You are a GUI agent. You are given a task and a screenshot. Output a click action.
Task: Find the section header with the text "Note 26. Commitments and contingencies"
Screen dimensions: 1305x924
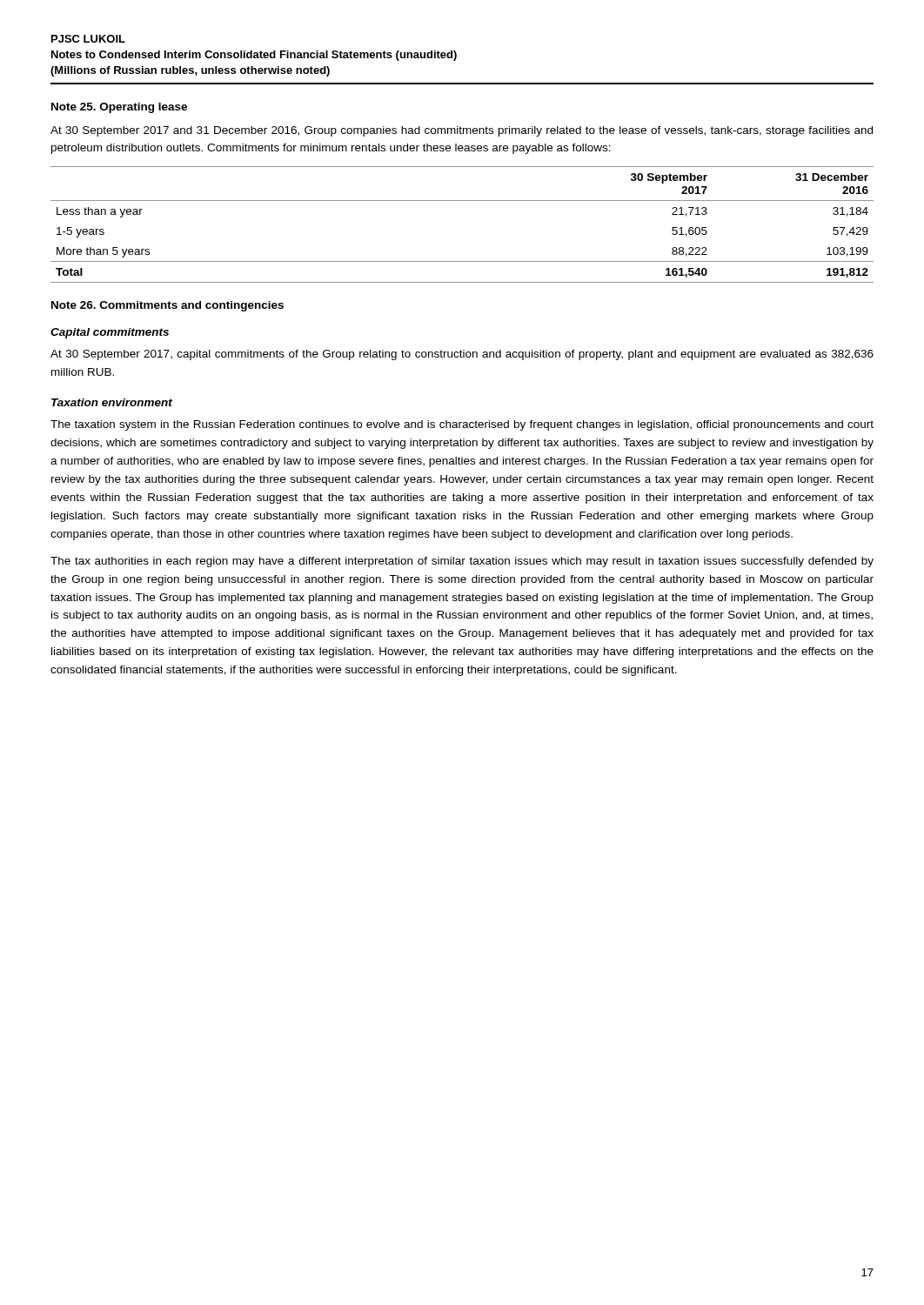point(167,305)
